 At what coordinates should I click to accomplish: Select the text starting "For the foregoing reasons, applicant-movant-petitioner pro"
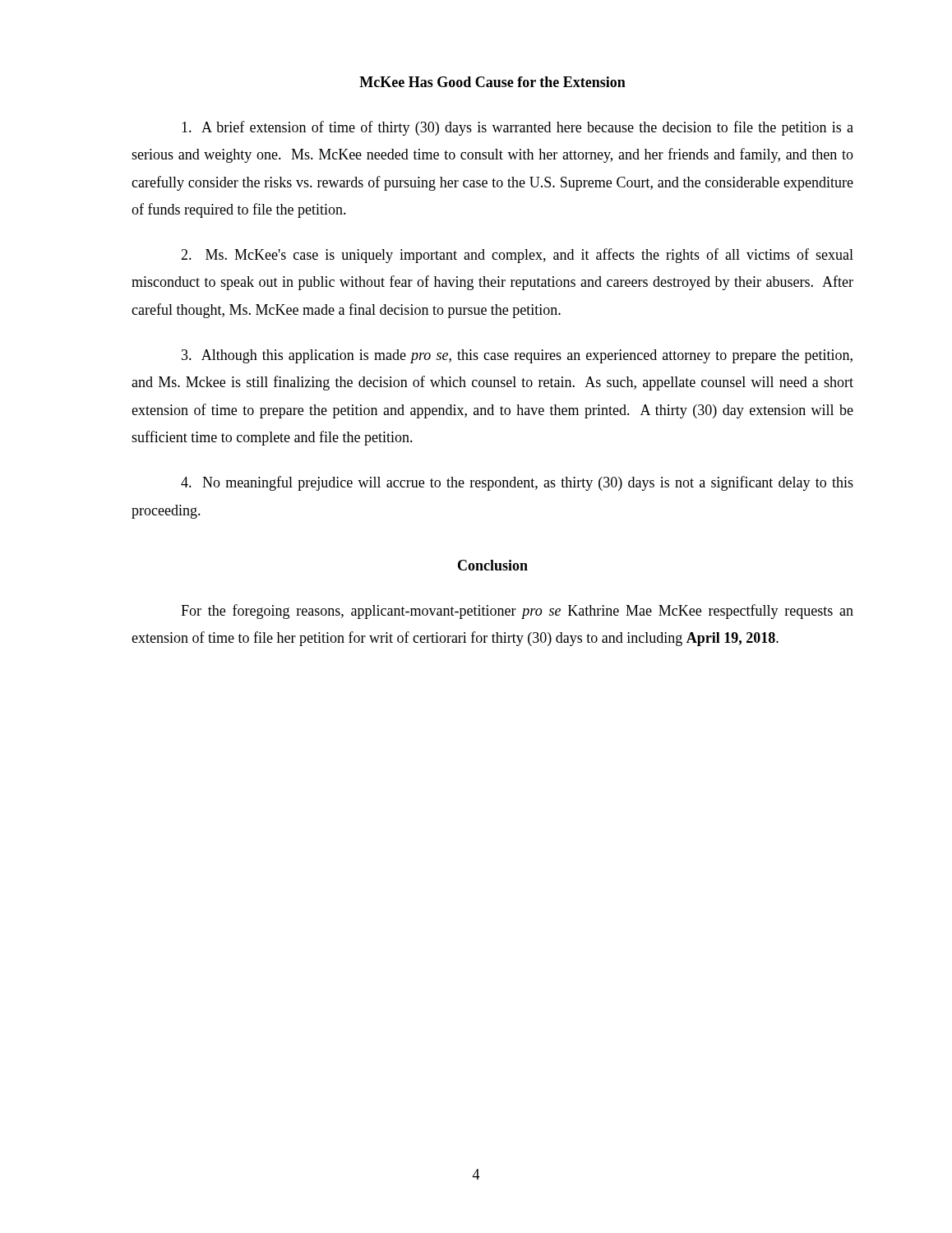(492, 624)
